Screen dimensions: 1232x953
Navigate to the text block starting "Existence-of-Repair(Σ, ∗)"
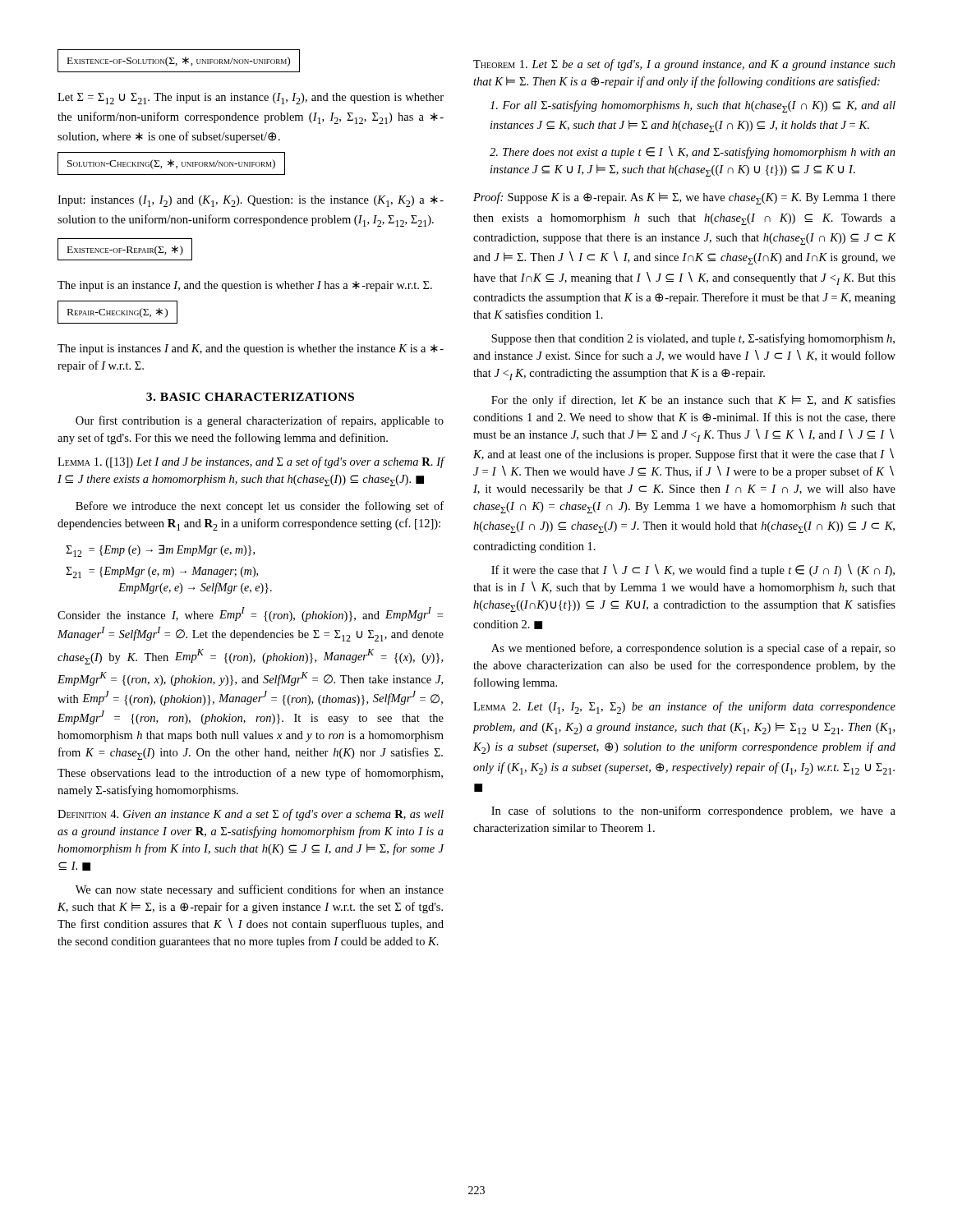click(x=125, y=249)
